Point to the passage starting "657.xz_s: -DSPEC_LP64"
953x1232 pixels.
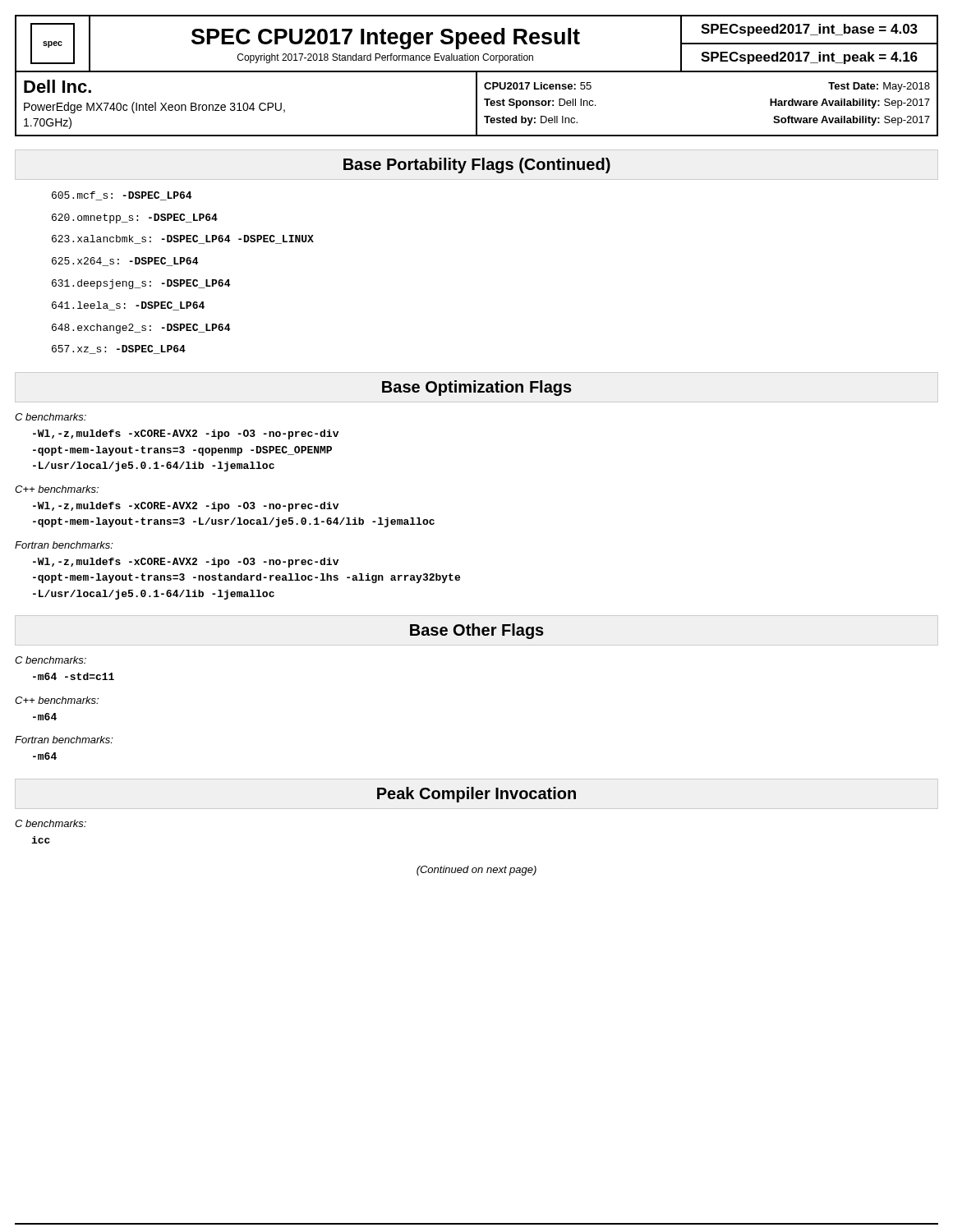point(118,350)
